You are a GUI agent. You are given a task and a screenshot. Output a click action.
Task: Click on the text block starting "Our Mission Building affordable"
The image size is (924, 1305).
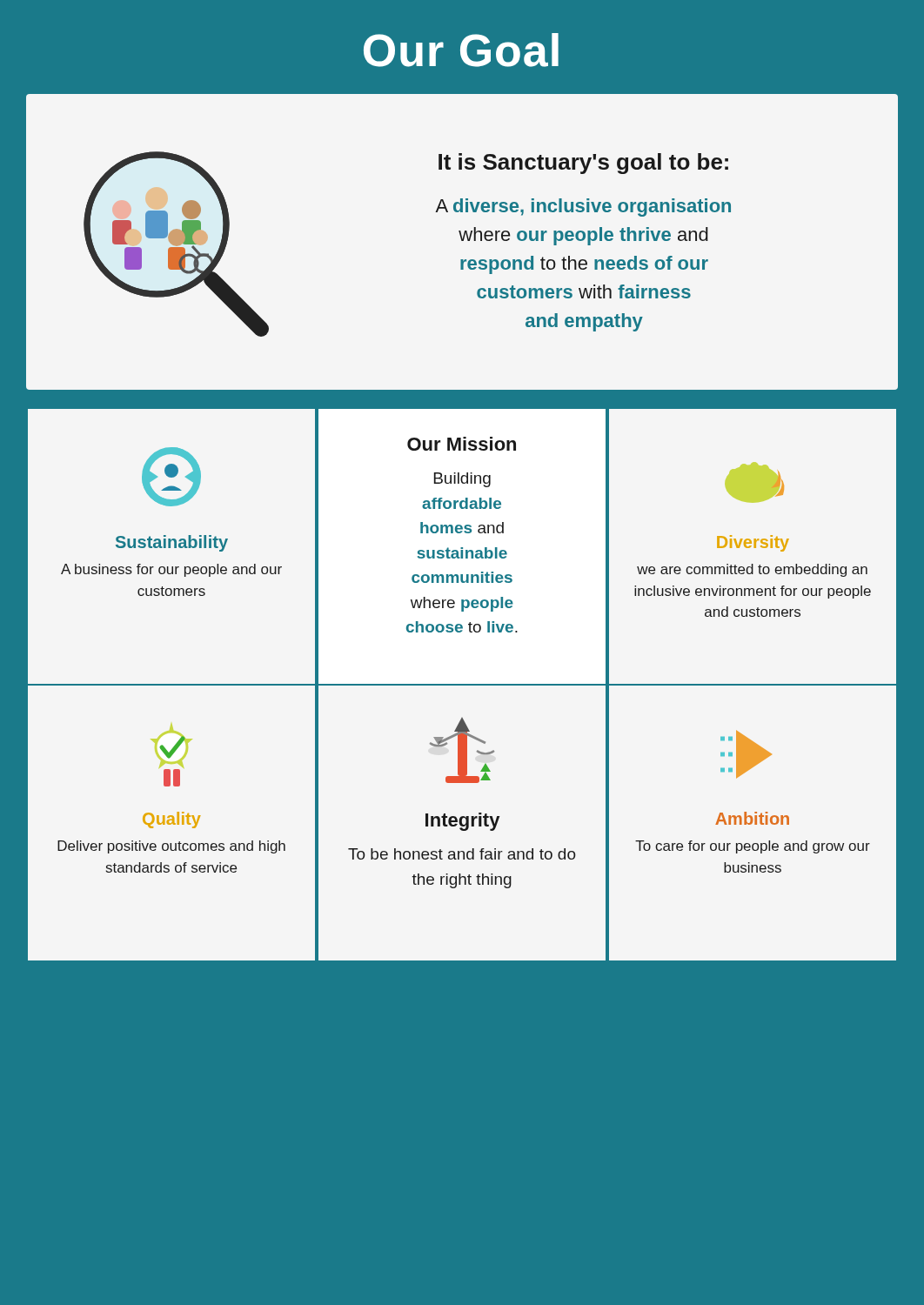462,537
